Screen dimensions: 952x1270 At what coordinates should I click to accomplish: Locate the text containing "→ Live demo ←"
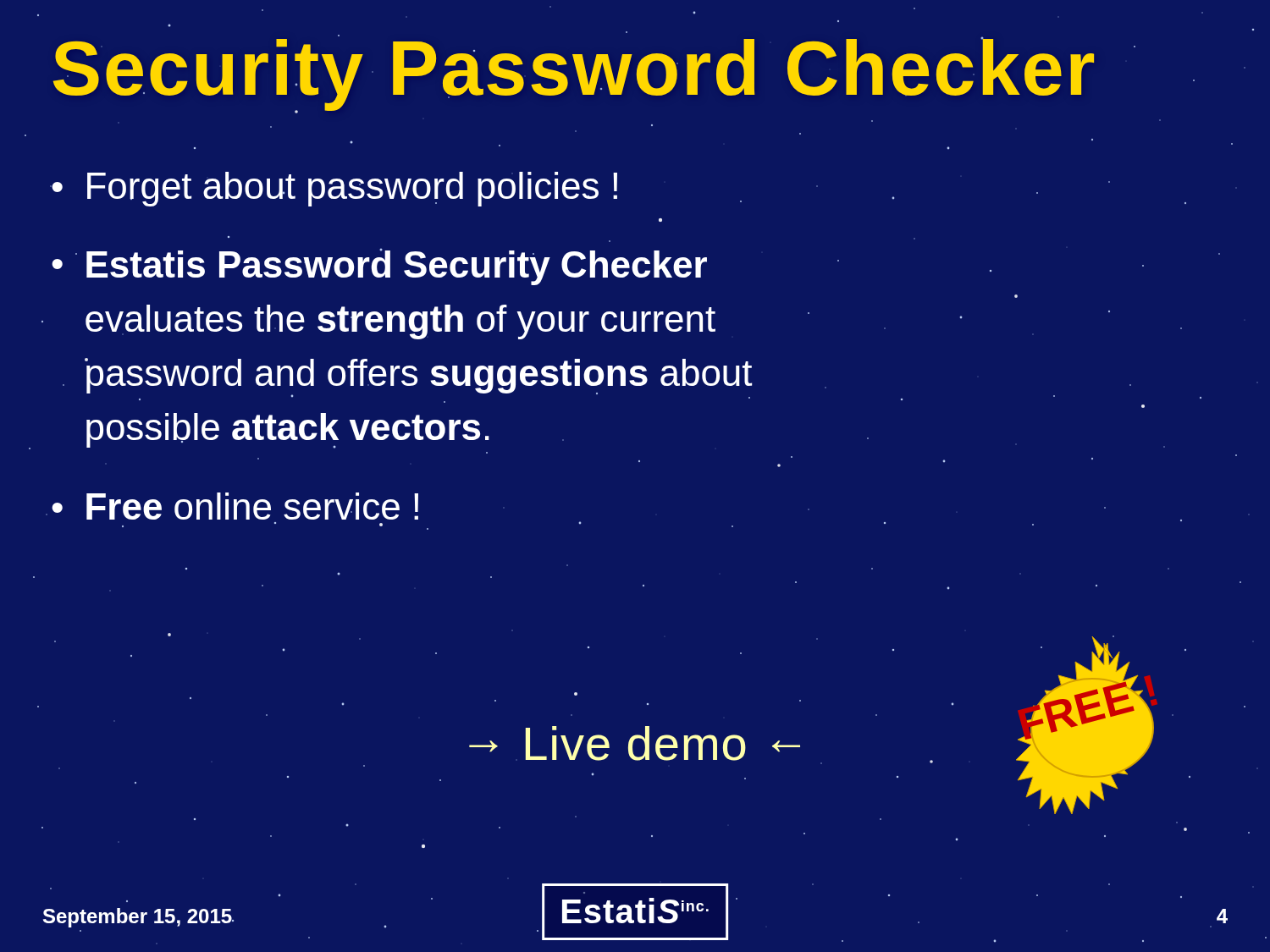click(635, 743)
